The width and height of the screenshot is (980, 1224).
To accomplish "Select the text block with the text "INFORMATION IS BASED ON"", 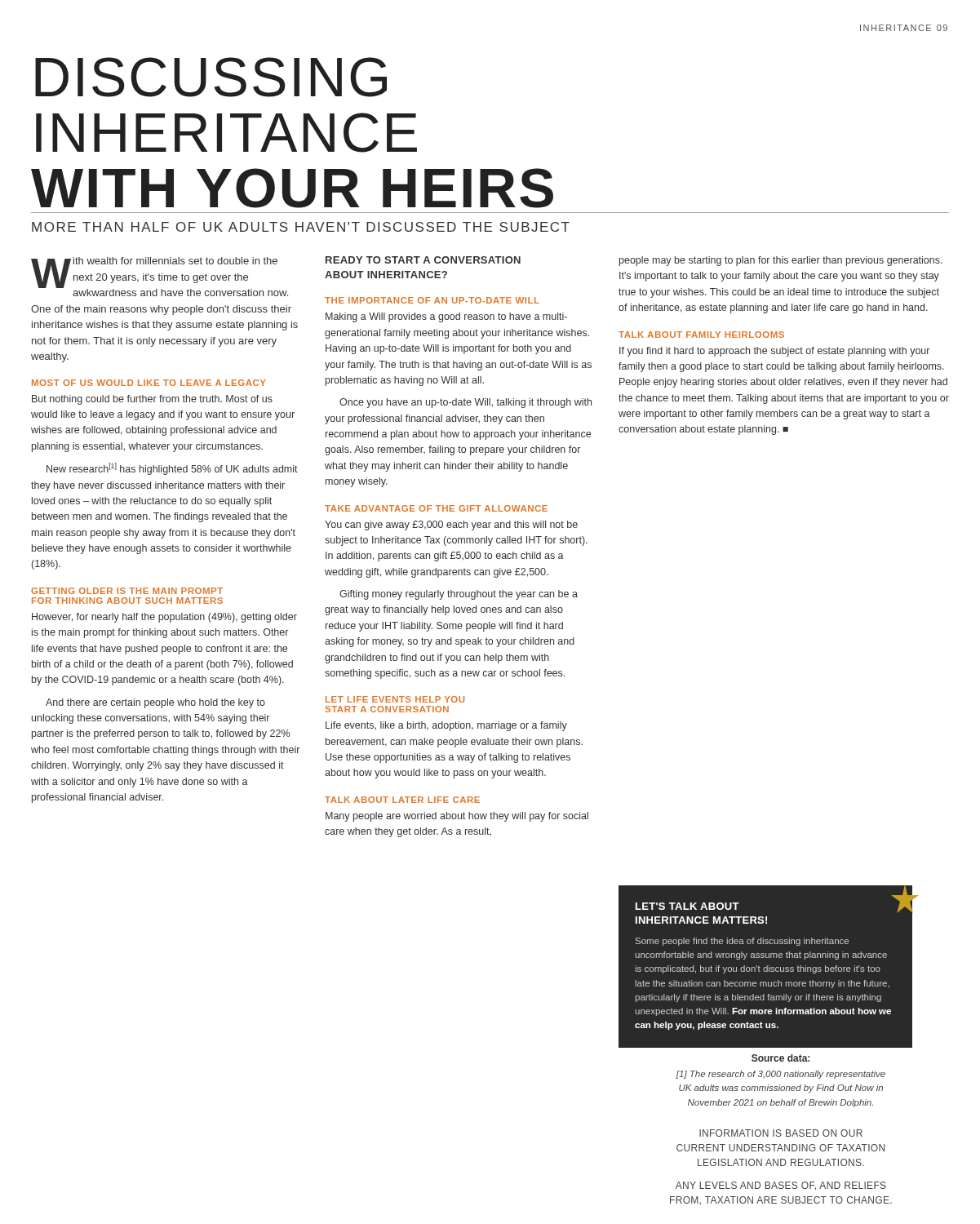I will pos(781,1148).
